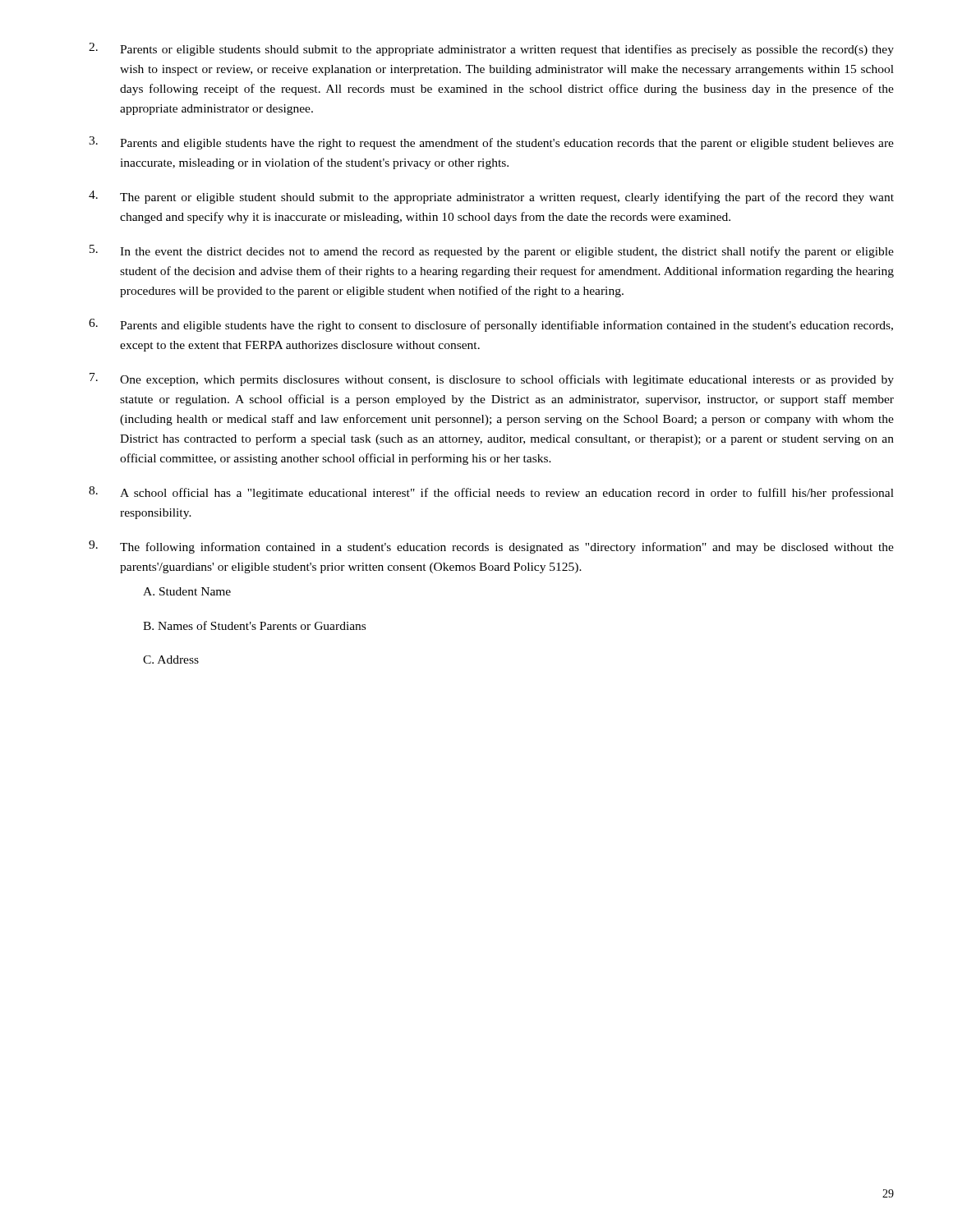
Task: Click the passage that begins "9. The following information contained in a"
Action: coord(491,547)
